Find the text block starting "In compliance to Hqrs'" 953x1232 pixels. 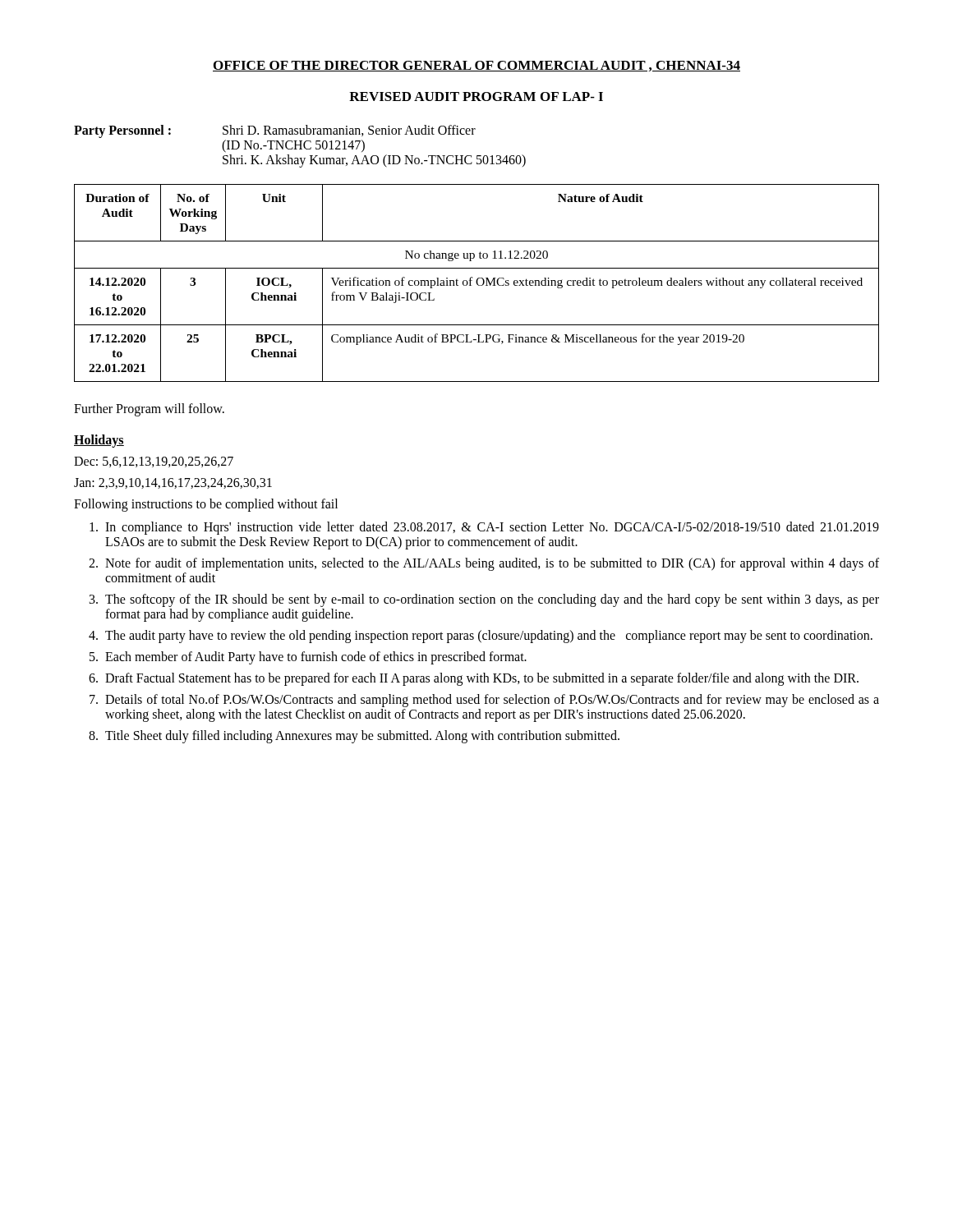(476, 535)
